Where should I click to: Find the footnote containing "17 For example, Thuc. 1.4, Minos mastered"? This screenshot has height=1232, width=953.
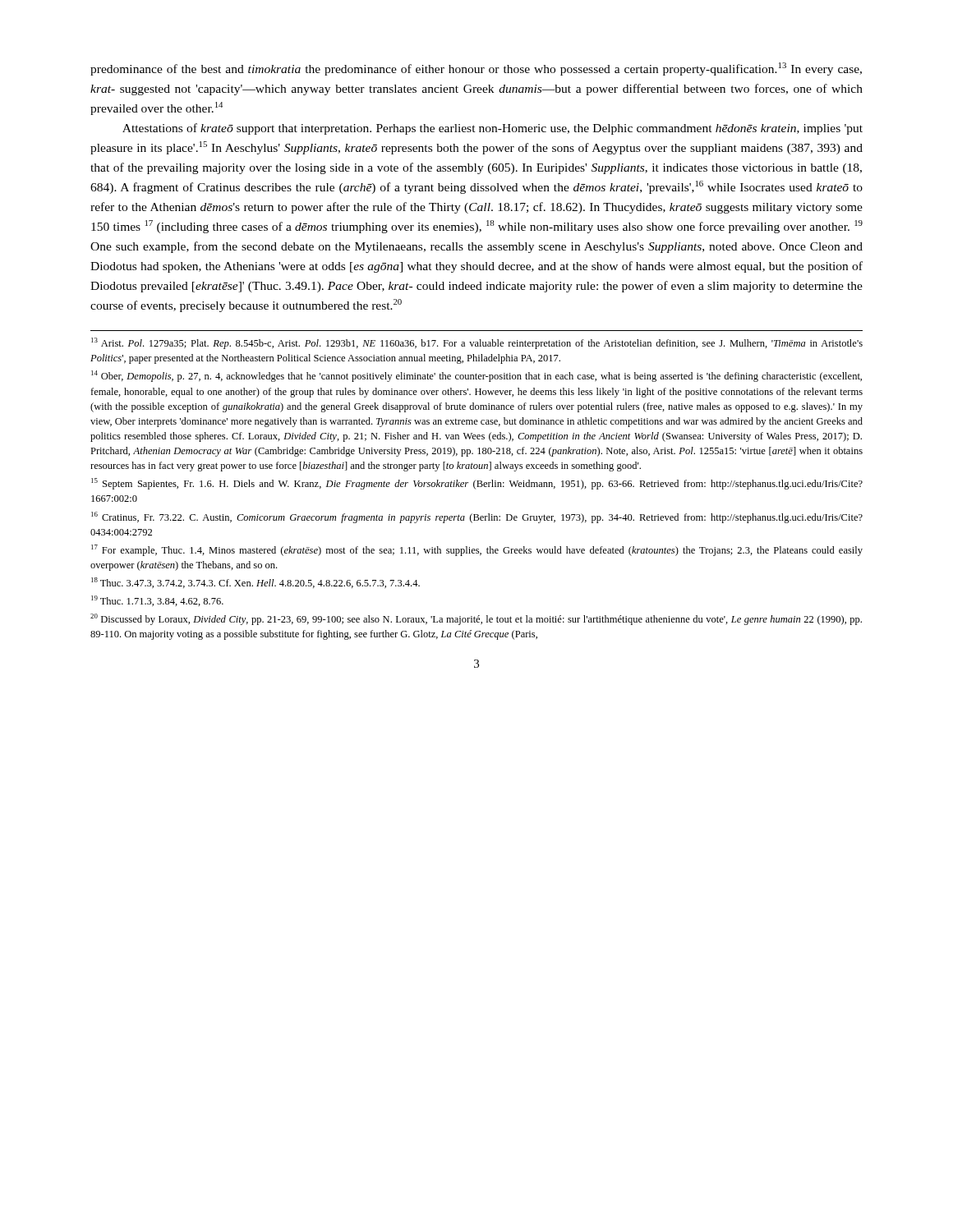click(476, 557)
